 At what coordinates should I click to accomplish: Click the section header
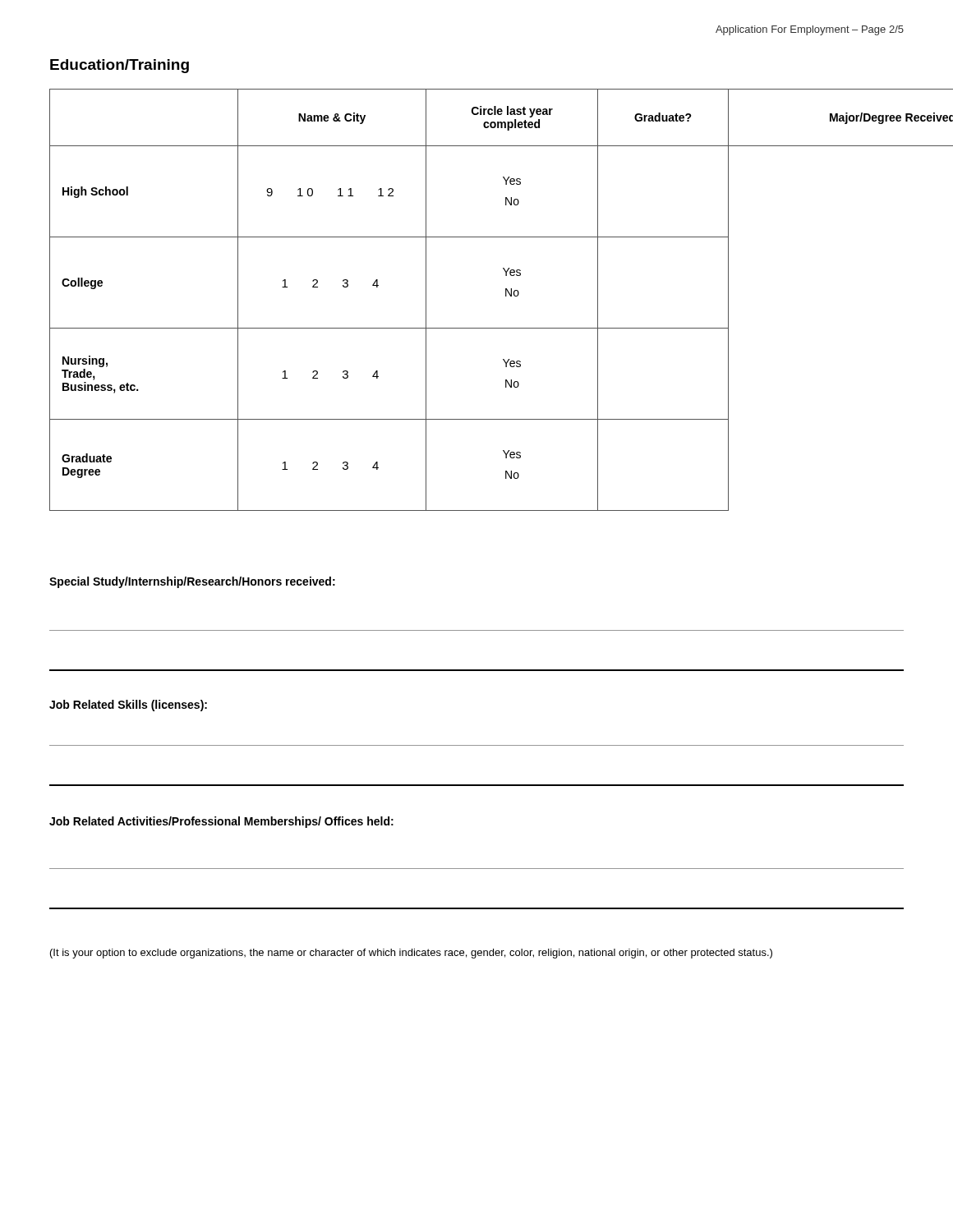coord(120,64)
